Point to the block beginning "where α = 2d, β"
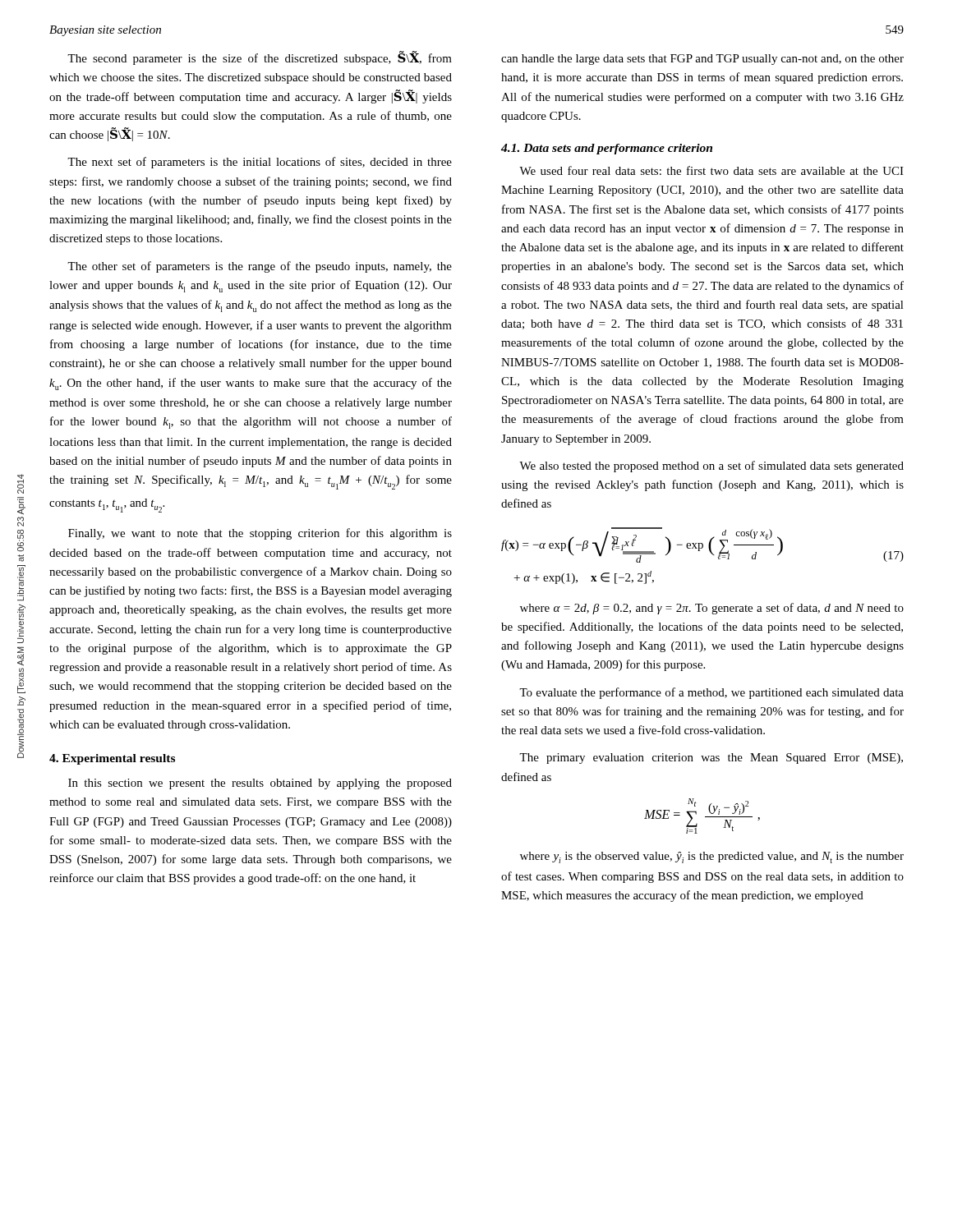The image size is (953, 1232). point(702,637)
